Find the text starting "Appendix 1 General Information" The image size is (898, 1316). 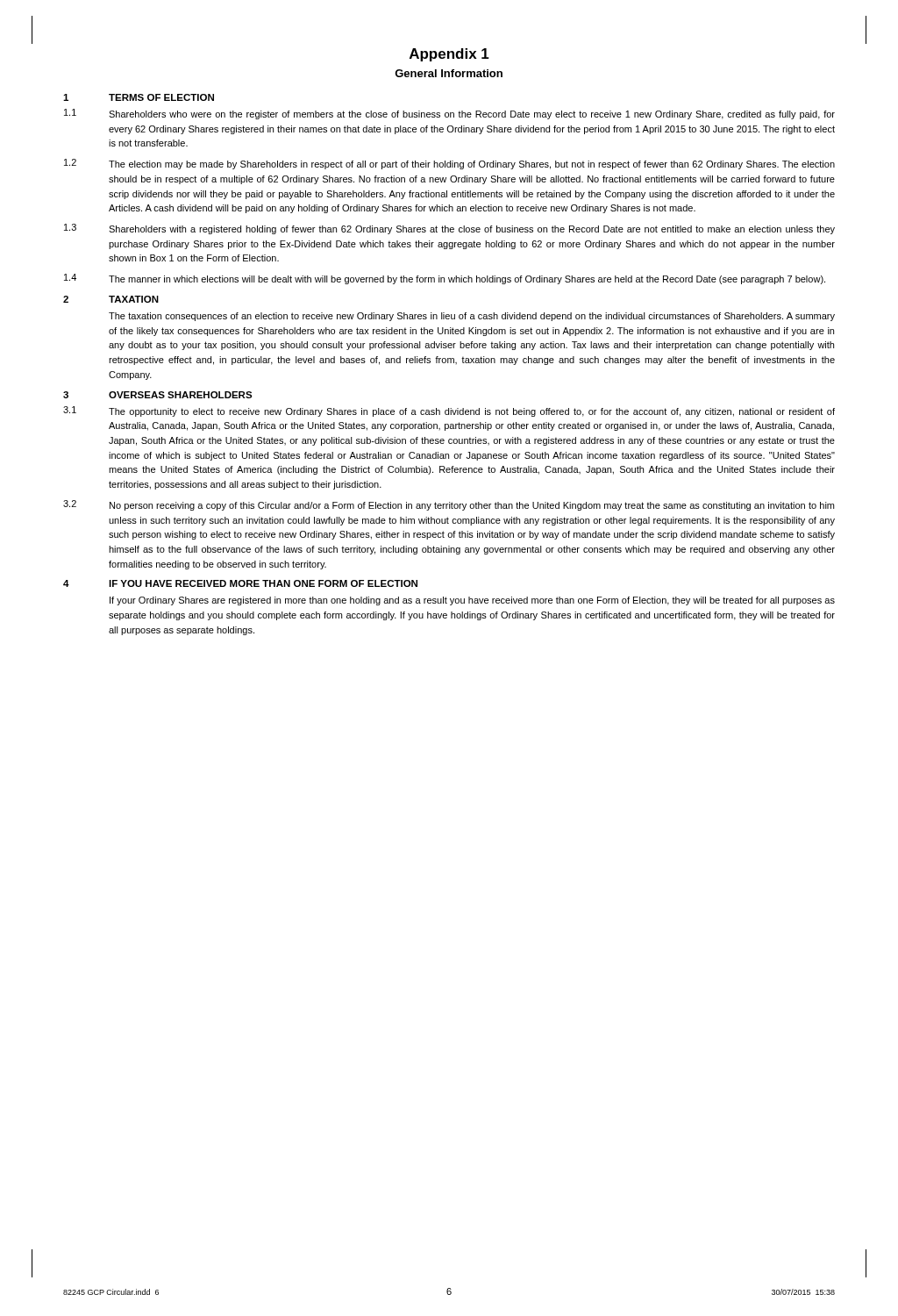point(449,63)
